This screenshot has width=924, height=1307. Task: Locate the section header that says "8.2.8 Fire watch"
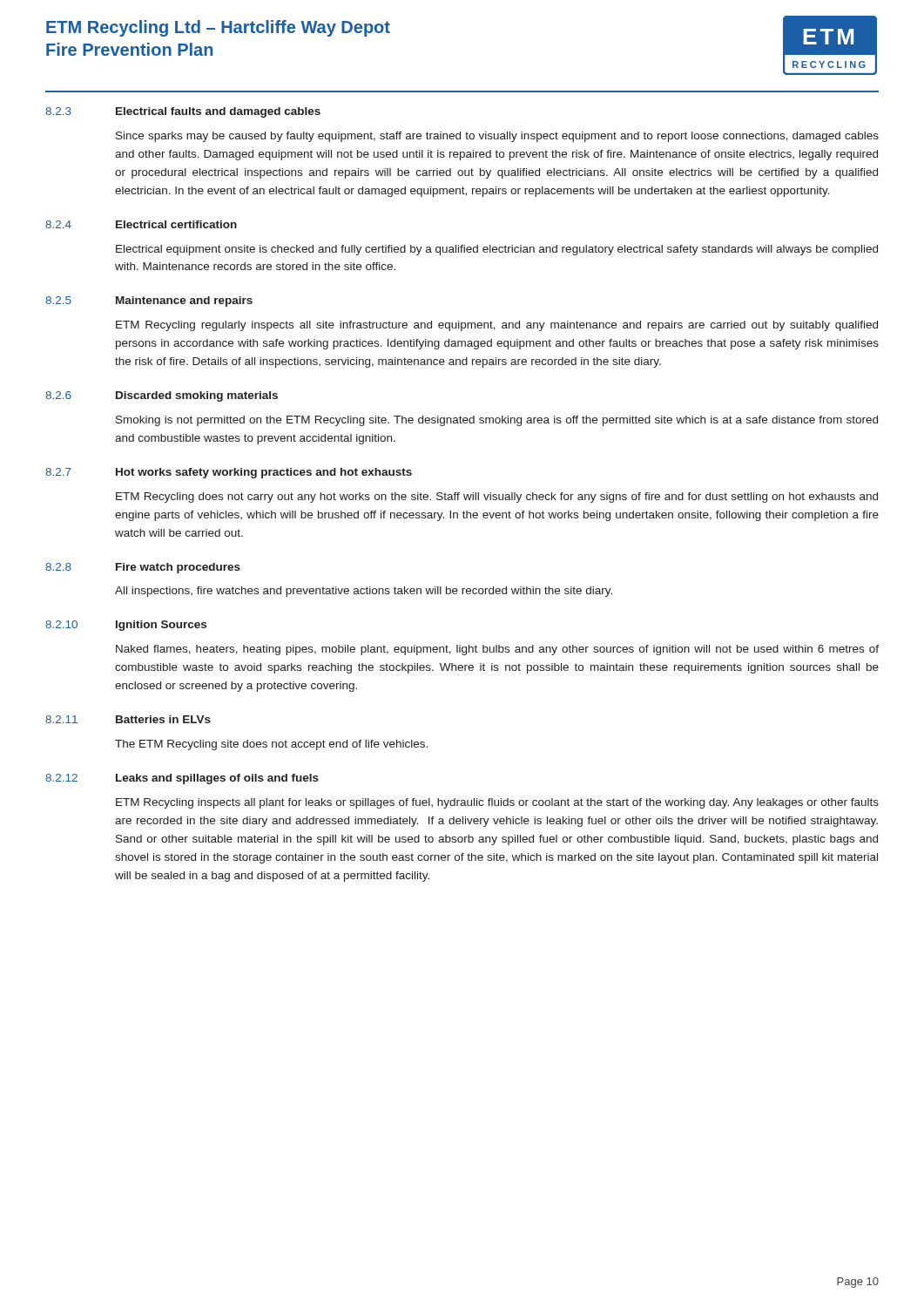tap(143, 568)
